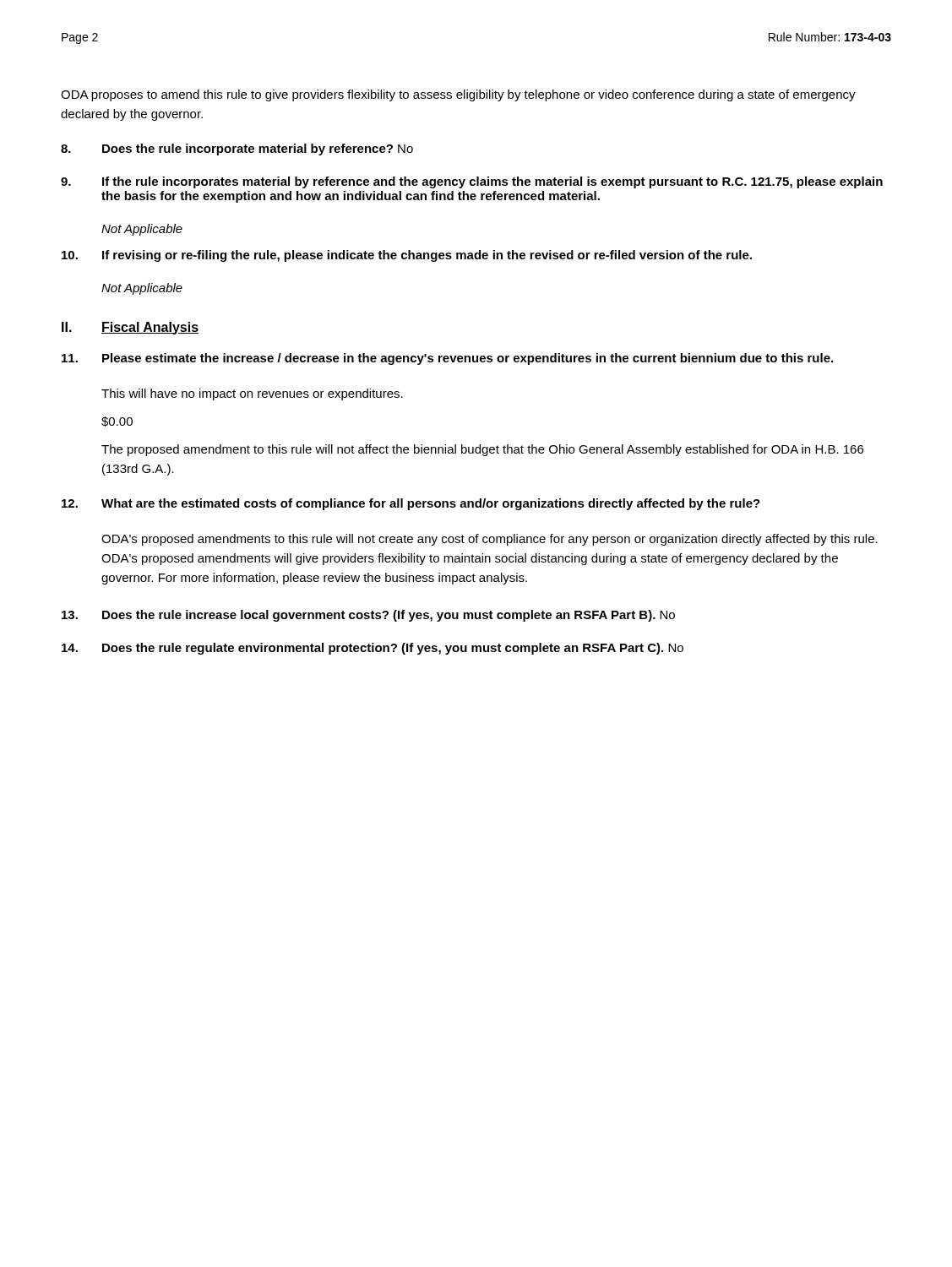Select the passage starting "ODA proposes to amend this rule to give"

tap(476, 104)
